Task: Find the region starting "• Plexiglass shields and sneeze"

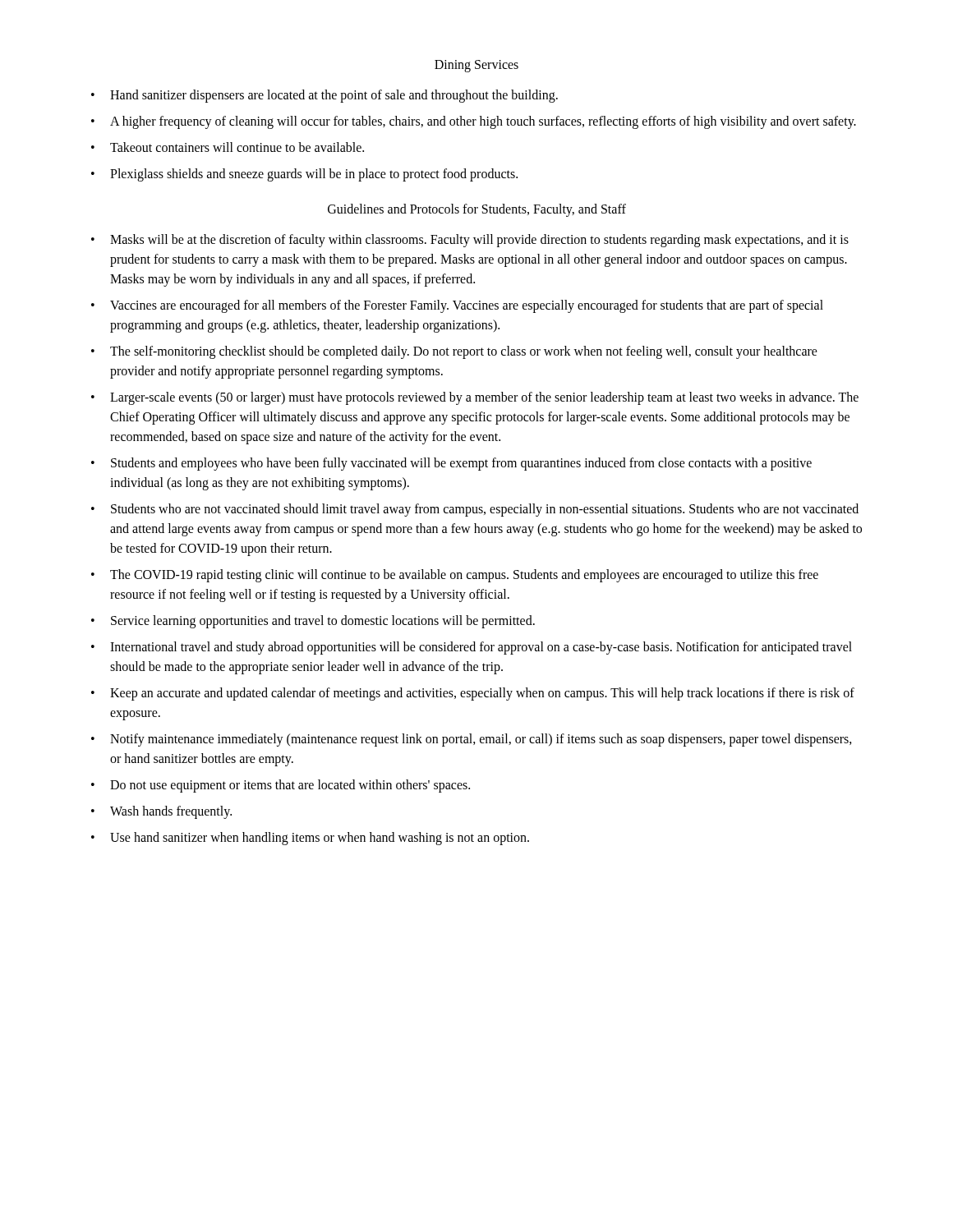Action: [x=476, y=174]
